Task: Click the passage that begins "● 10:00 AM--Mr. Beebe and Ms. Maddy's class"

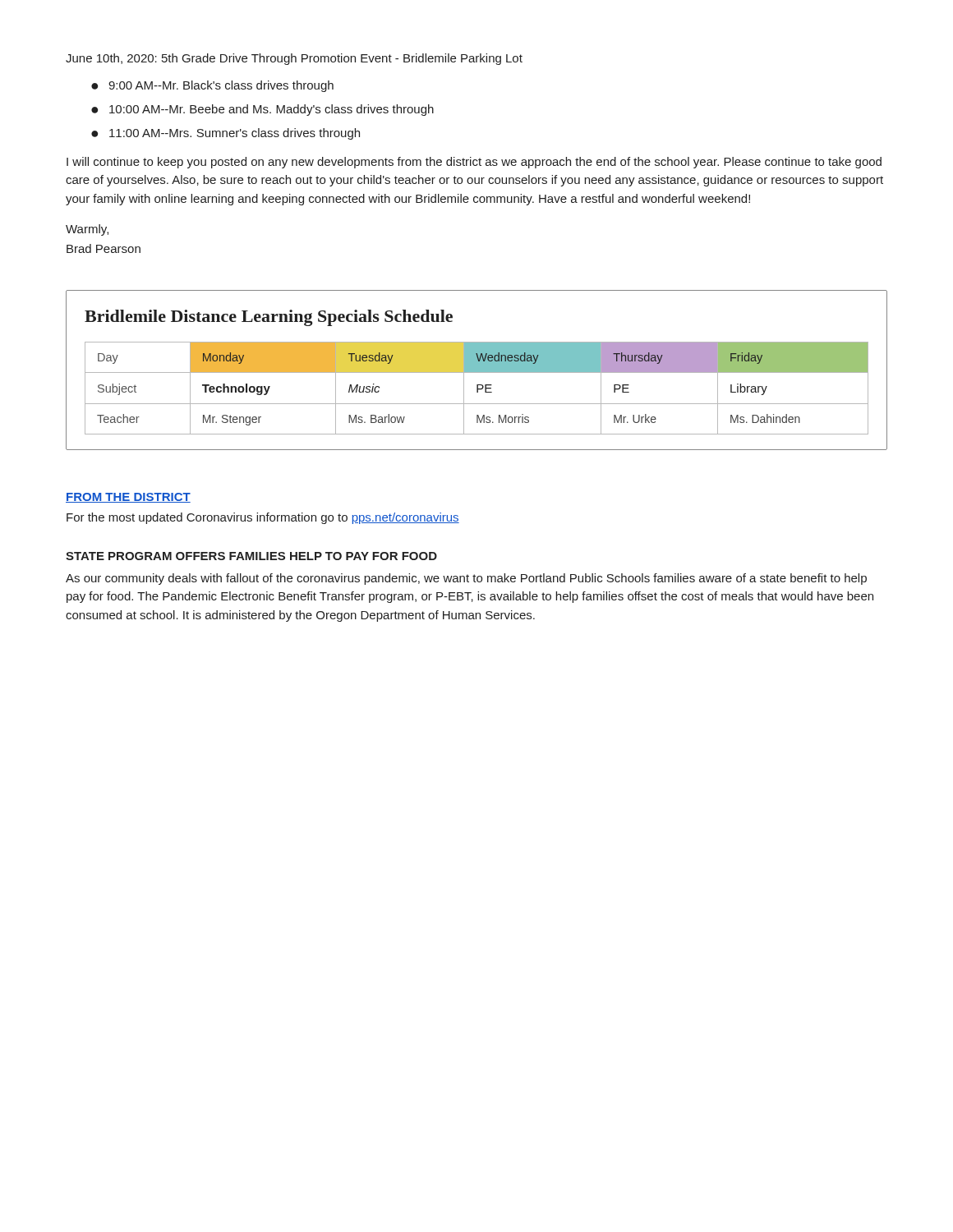Action: [262, 110]
